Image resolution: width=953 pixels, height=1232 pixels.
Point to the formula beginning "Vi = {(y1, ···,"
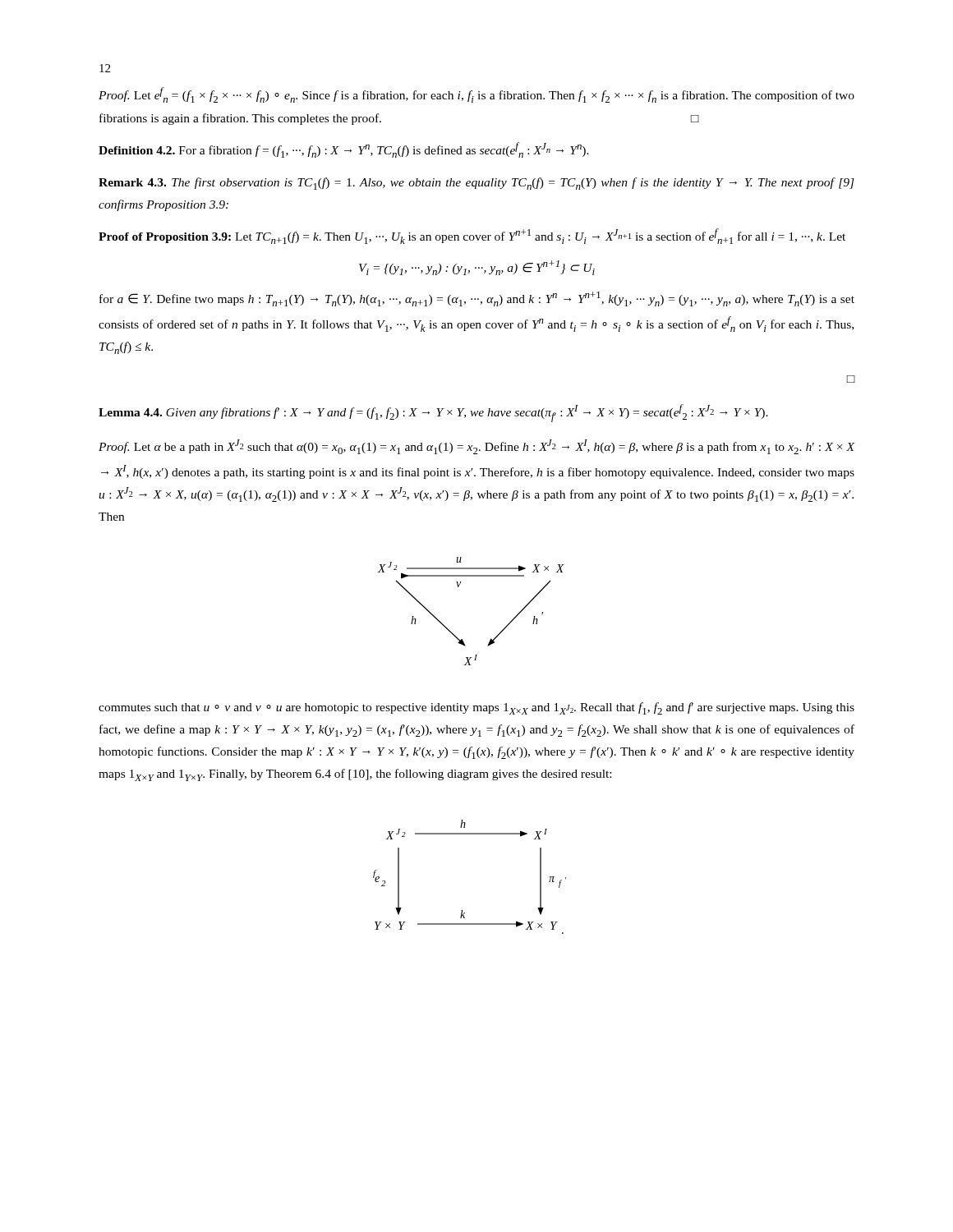tap(476, 268)
